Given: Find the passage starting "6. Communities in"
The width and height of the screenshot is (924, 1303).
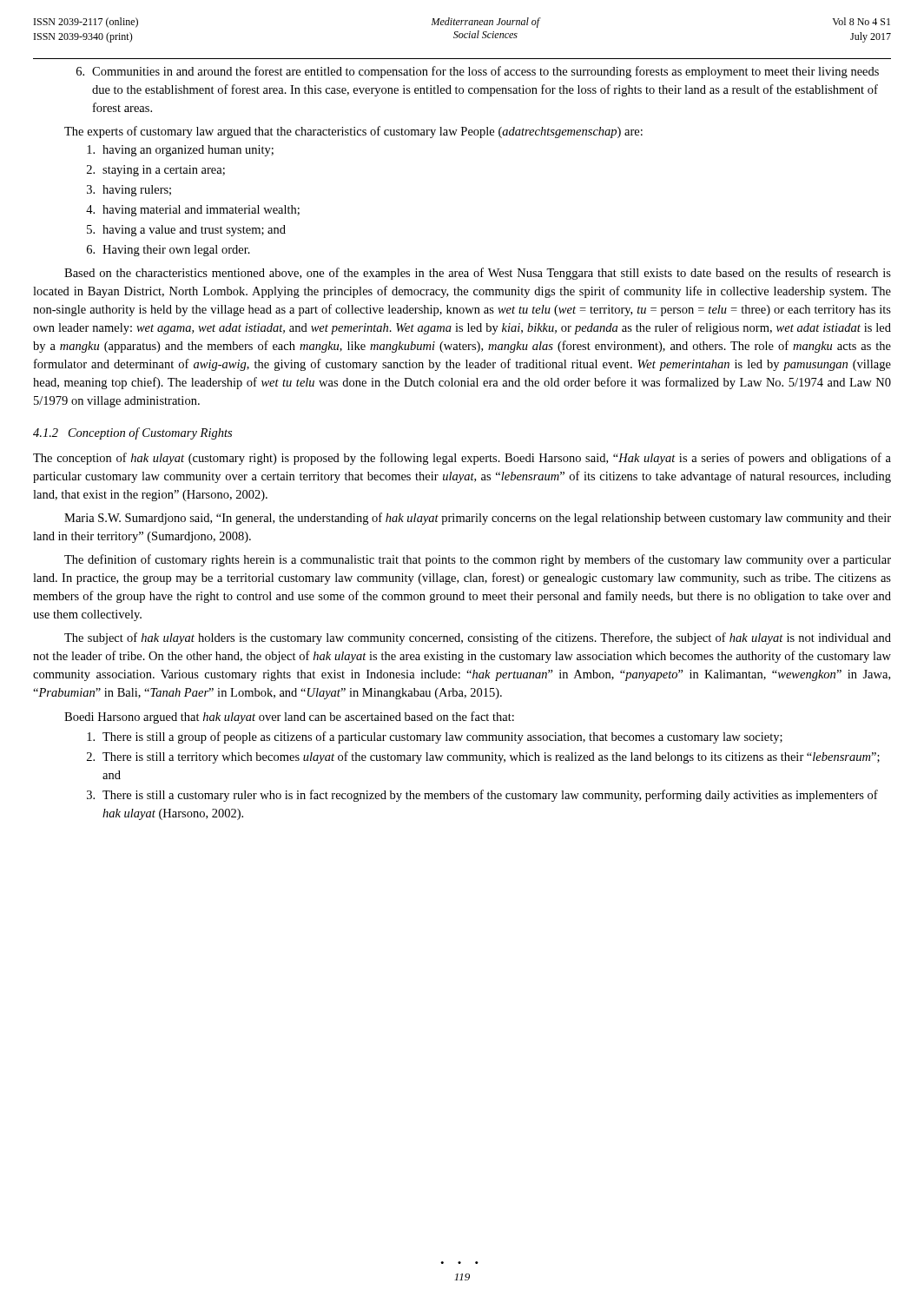Looking at the screenshot, I should coord(474,90).
